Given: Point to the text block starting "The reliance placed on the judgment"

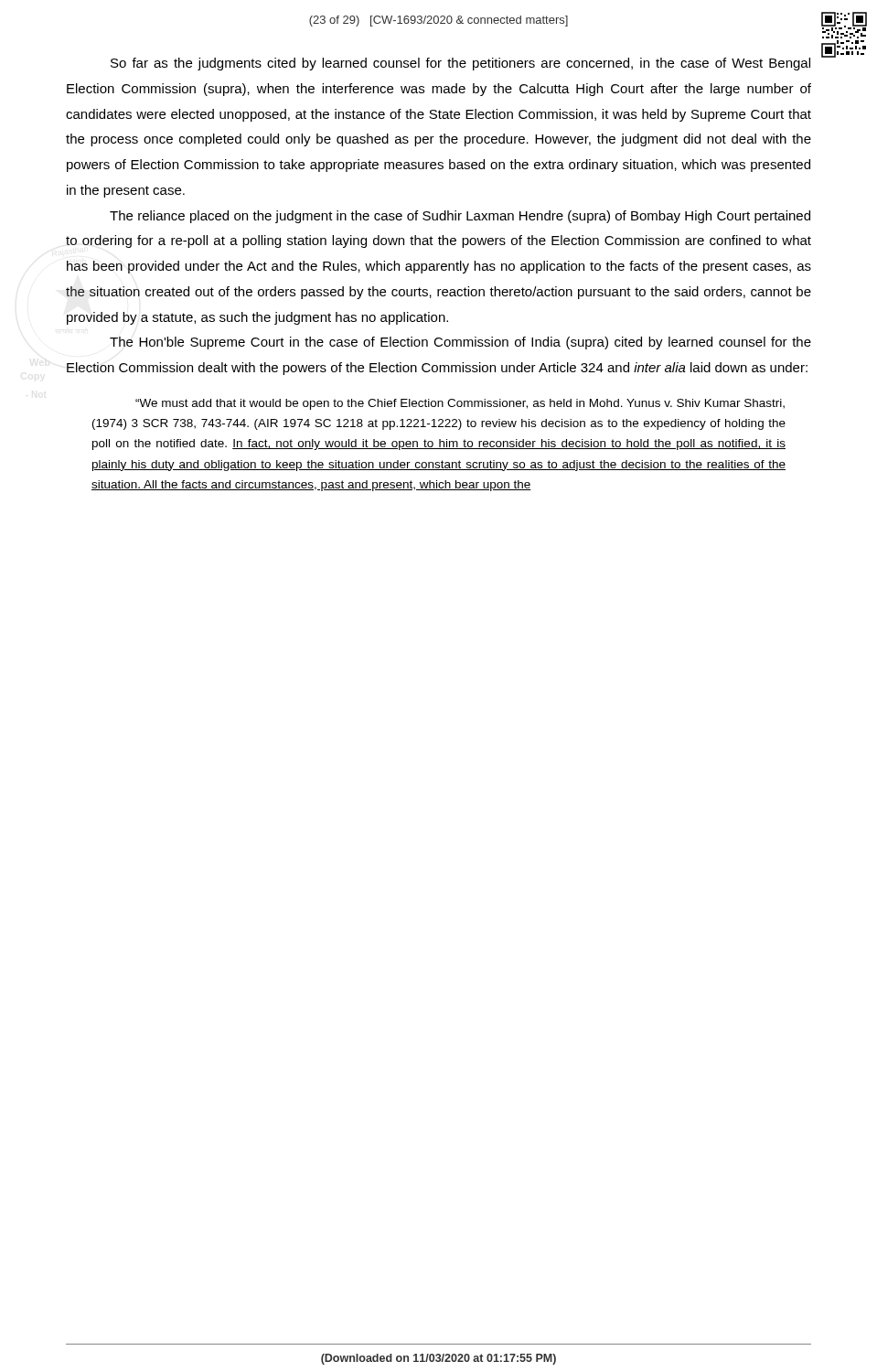Looking at the screenshot, I should pos(438,266).
